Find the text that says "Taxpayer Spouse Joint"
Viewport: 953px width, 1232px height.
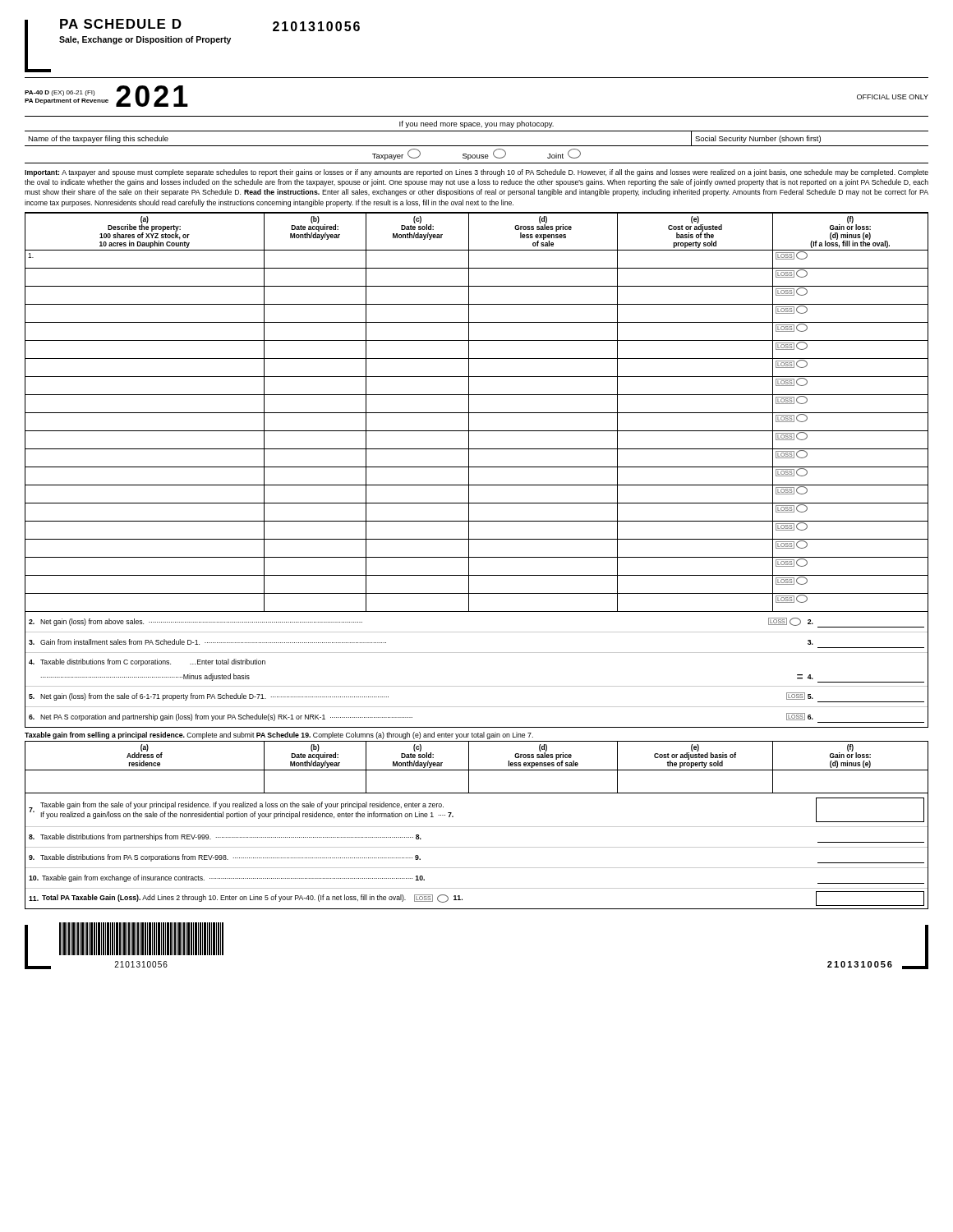click(x=476, y=154)
